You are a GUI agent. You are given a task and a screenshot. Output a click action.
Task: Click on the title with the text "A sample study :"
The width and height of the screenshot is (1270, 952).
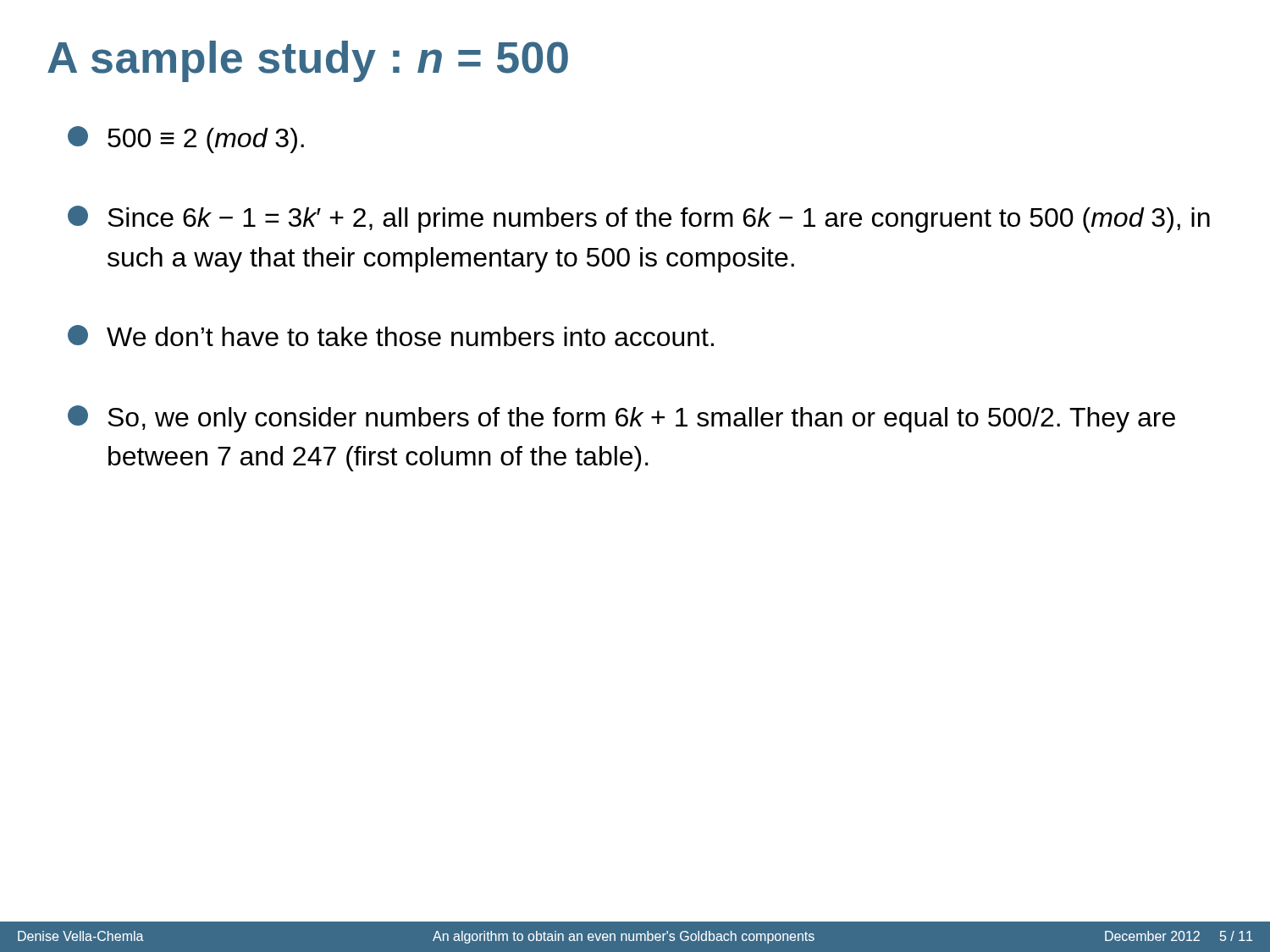pos(308,58)
